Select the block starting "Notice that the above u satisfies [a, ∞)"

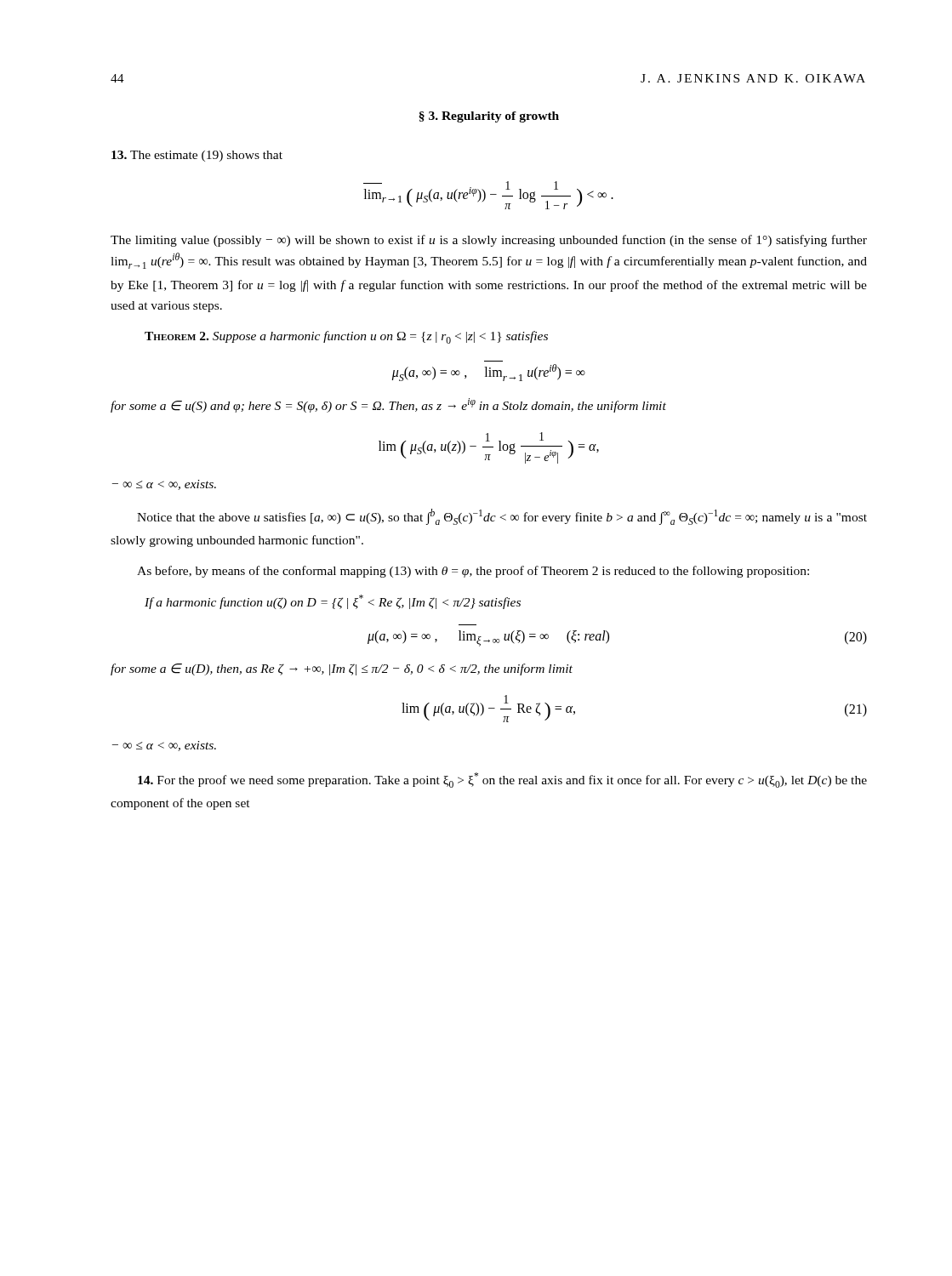click(x=489, y=527)
